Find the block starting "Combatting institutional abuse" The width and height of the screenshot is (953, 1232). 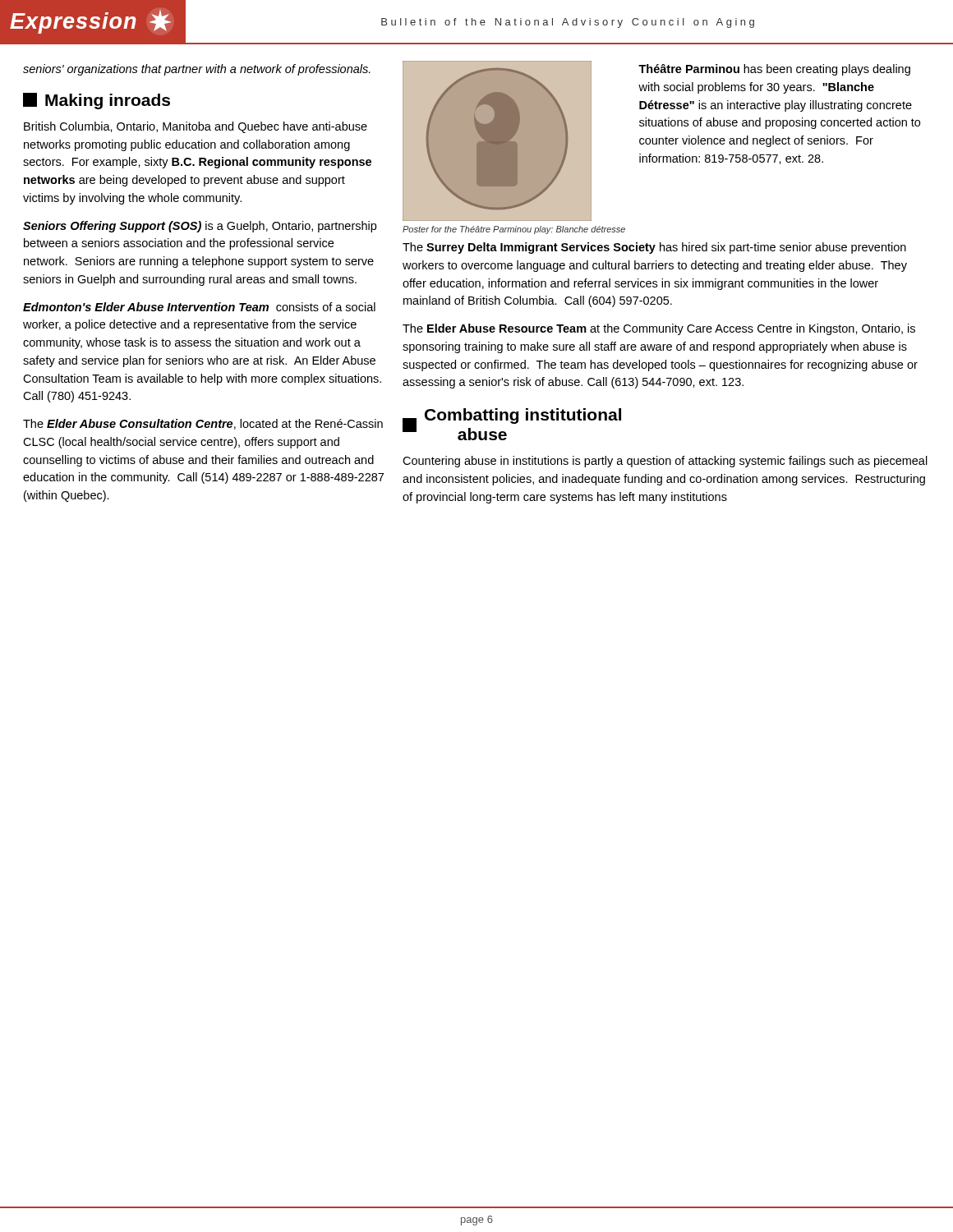coord(512,425)
